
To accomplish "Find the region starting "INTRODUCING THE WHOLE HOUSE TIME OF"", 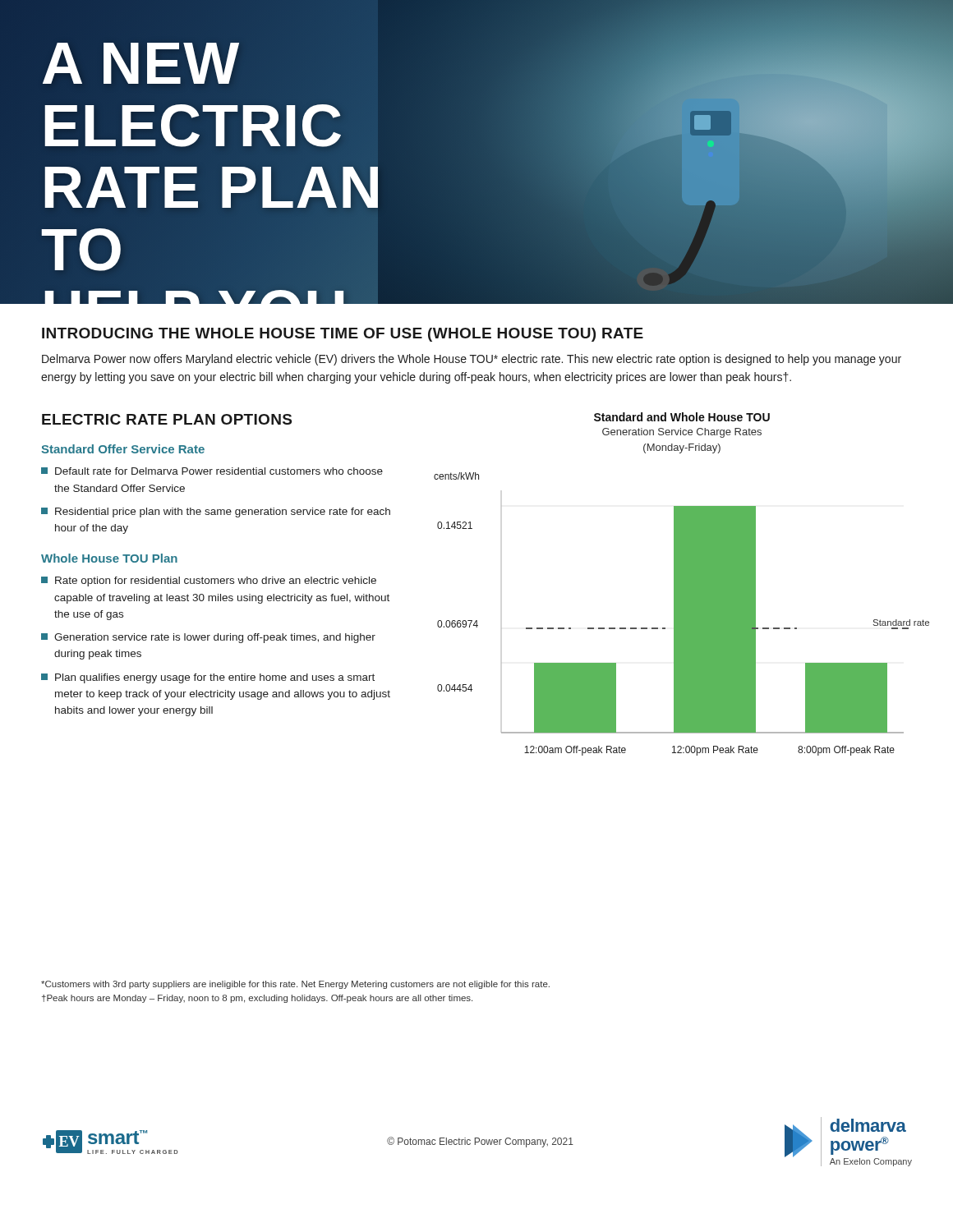I will point(342,333).
